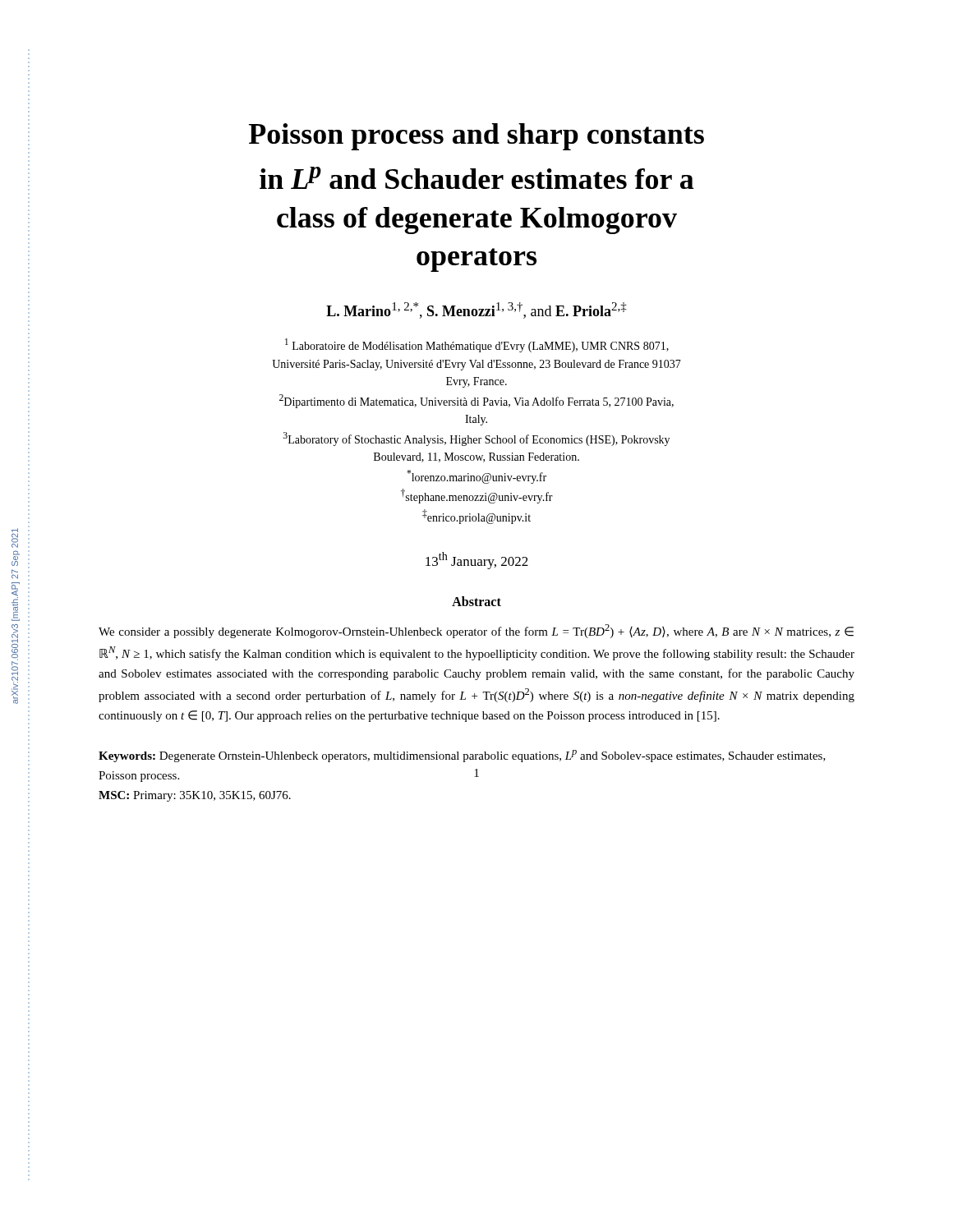This screenshot has width=953, height=1232.
Task: Point to the block beginning "L. Marino1, 2,*, S. Menozzi1, 3,†,"
Action: point(476,310)
